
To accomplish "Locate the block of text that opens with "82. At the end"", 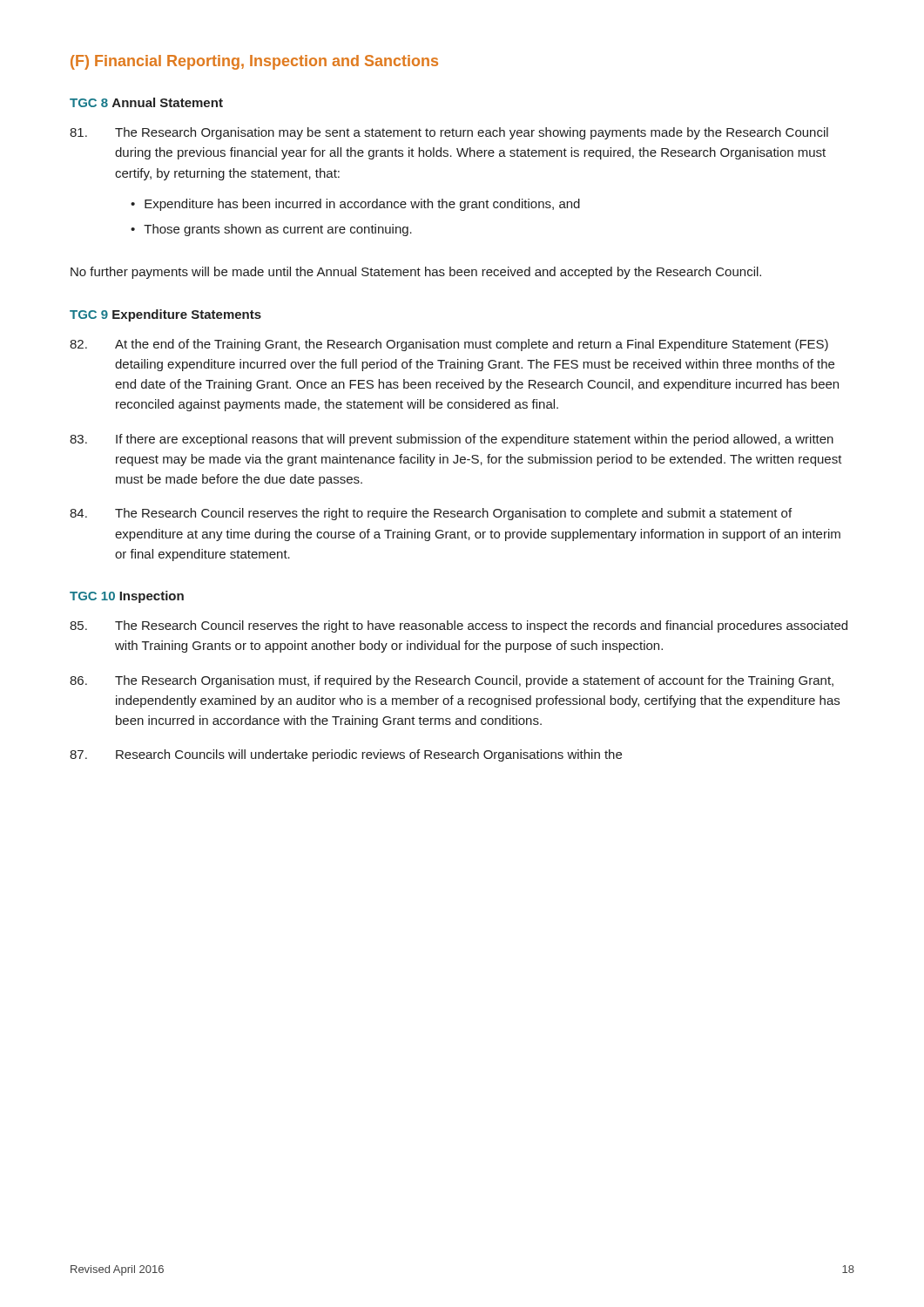I will [x=462, y=374].
